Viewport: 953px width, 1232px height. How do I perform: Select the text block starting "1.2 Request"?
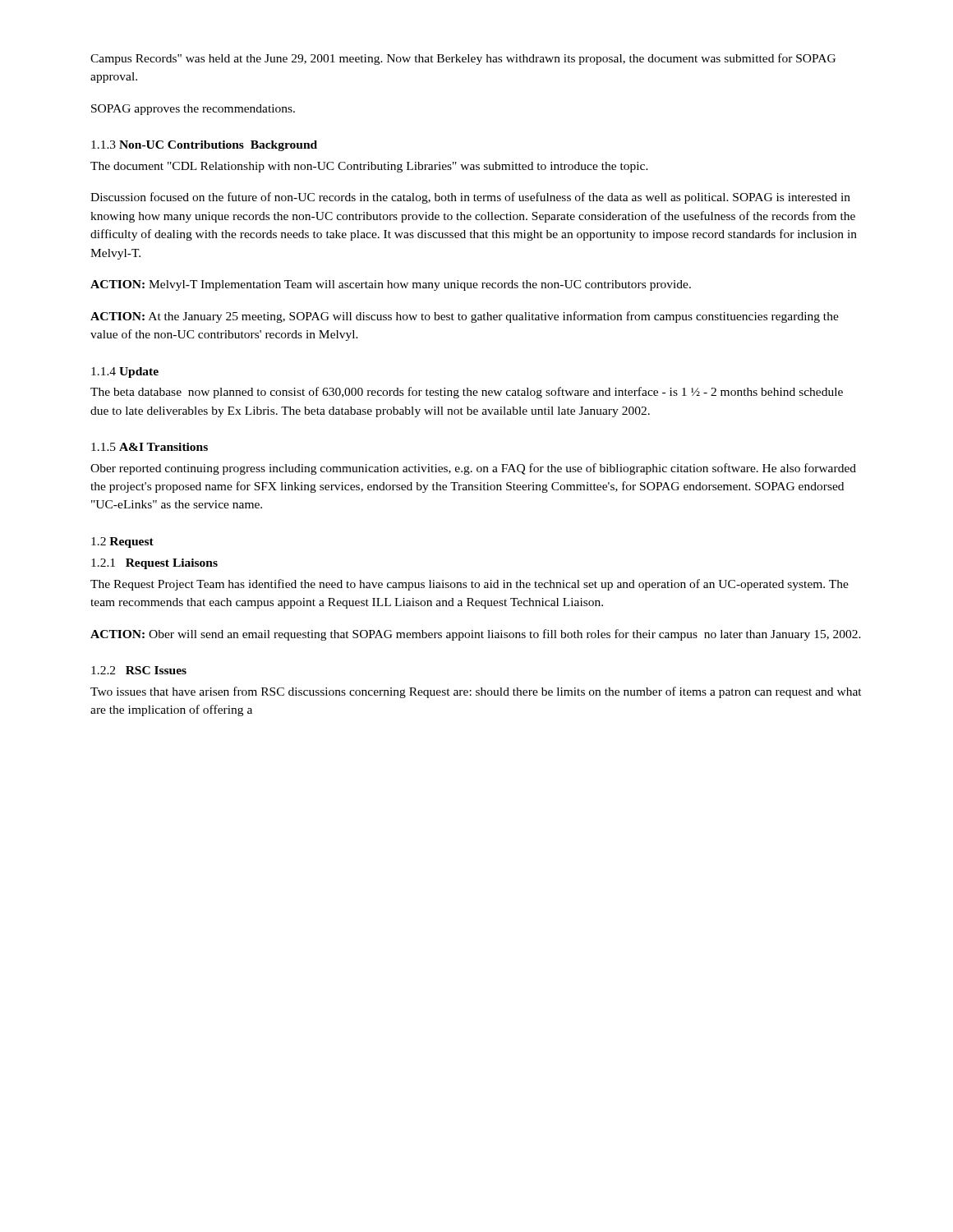point(122,541)
